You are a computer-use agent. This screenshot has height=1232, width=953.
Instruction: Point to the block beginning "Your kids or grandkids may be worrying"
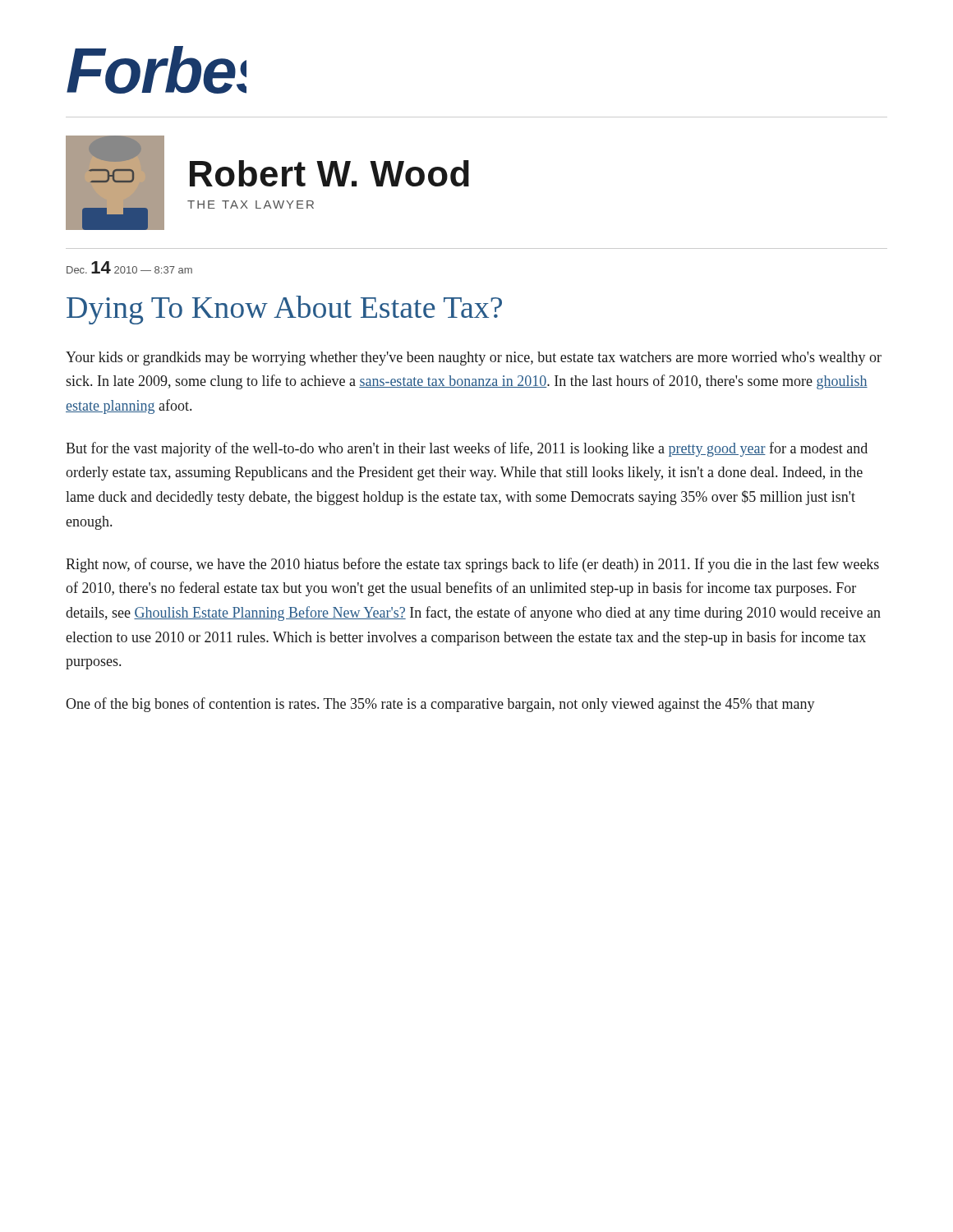(x=476, y=382)
